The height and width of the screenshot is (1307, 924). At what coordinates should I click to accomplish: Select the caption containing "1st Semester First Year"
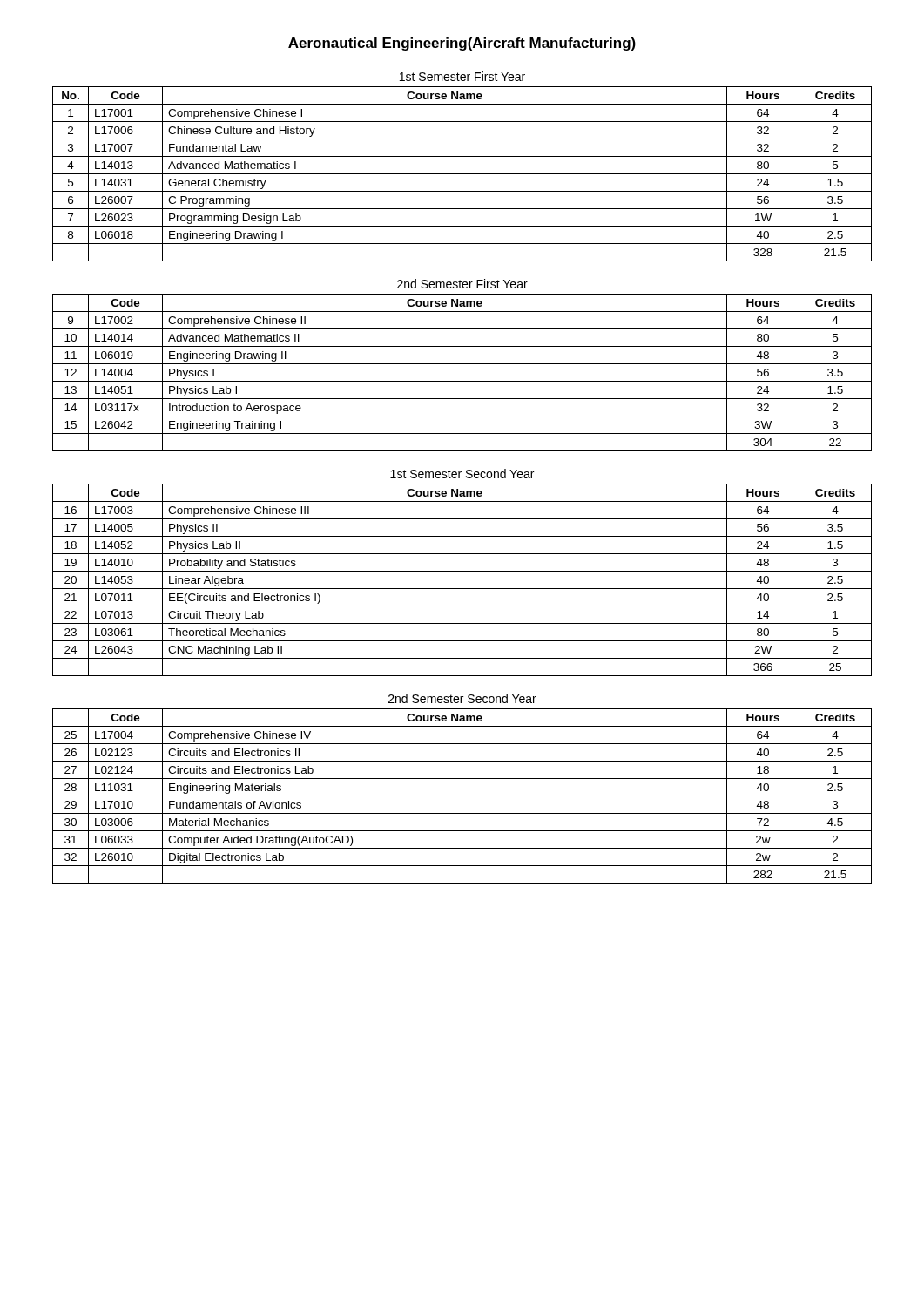point(462,77)
